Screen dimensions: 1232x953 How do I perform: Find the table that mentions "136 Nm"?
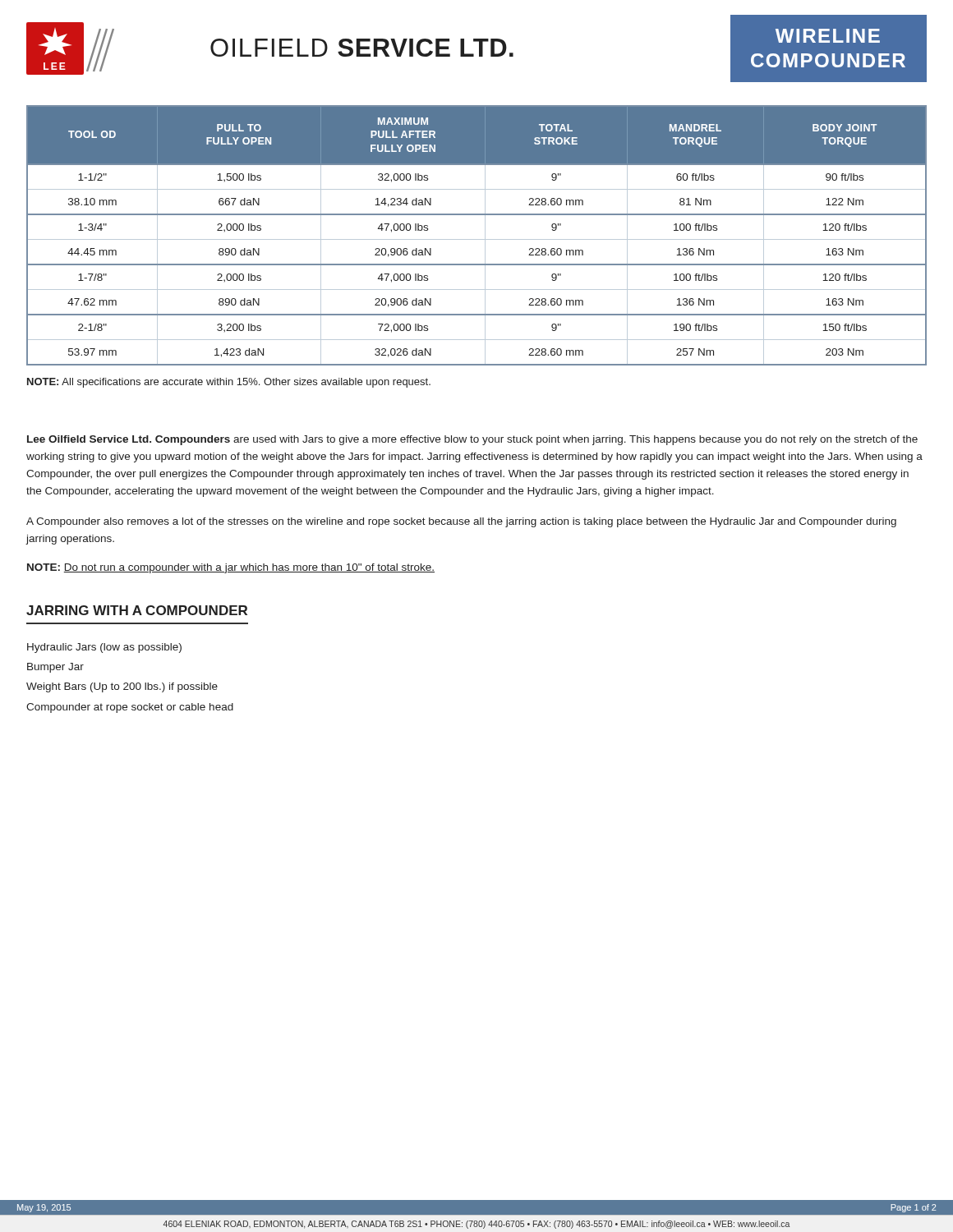[476, 235]
